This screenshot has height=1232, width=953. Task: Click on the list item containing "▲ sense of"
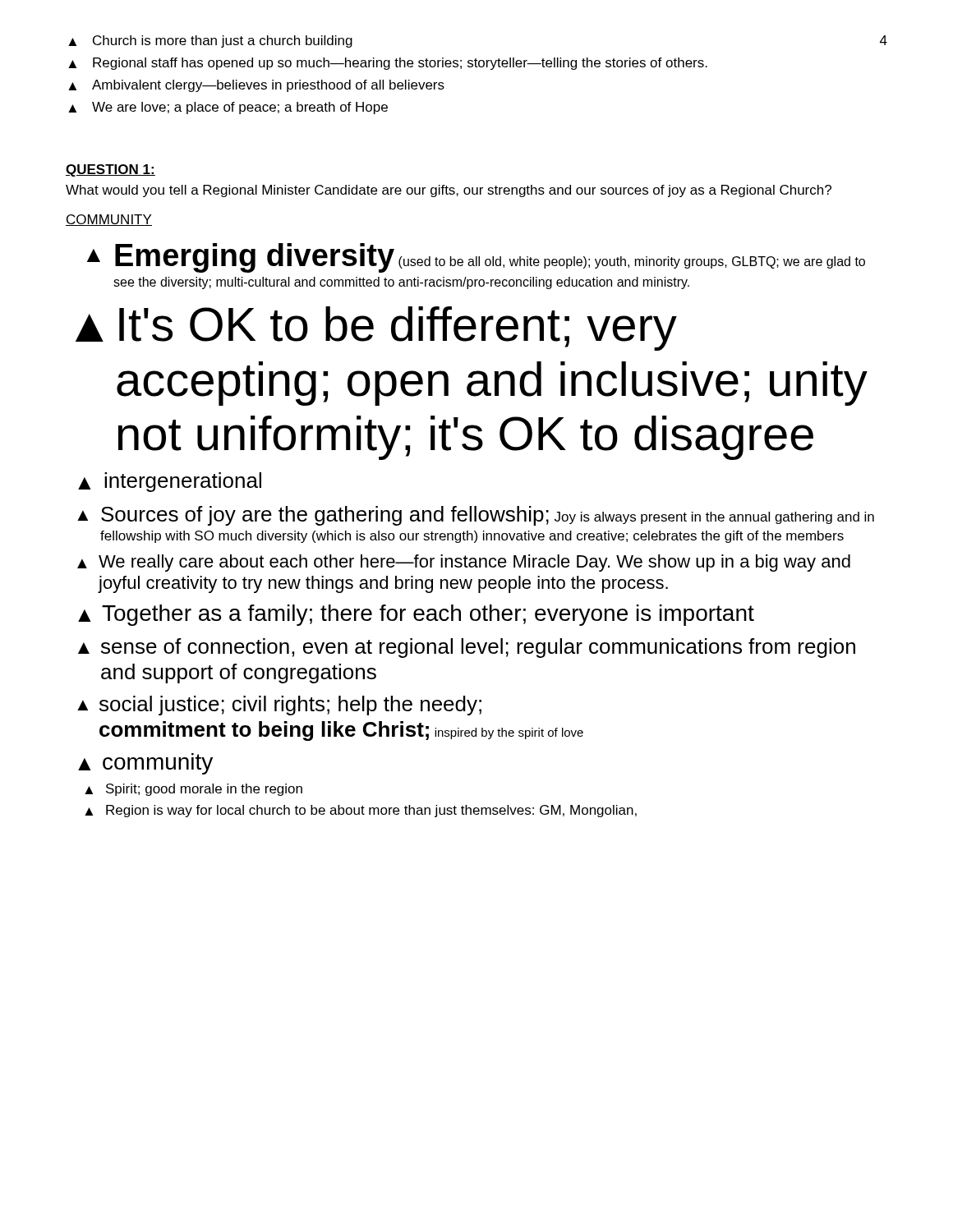481,660
